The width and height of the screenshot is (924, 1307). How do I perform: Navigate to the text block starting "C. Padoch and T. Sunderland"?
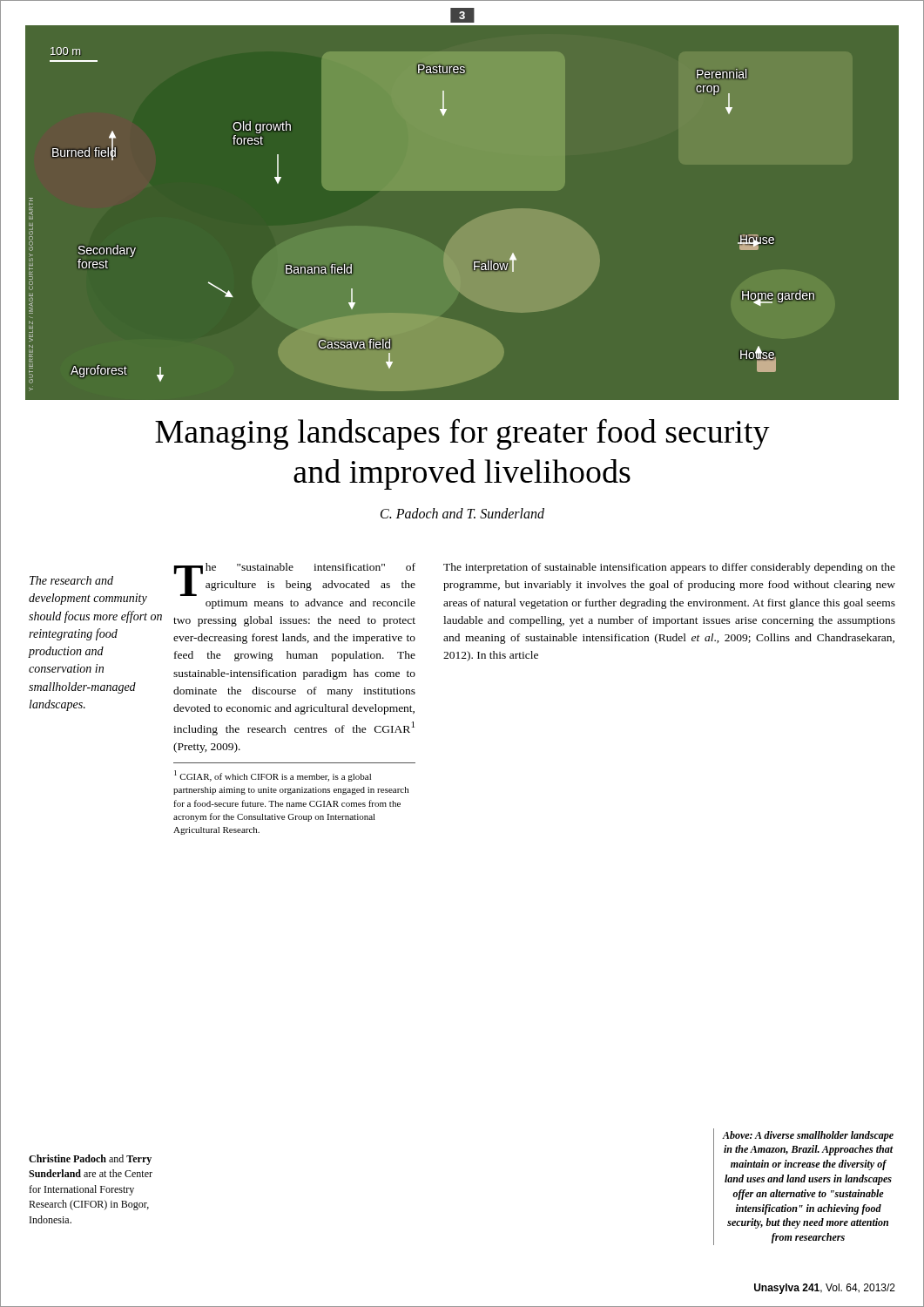[462, 514]
